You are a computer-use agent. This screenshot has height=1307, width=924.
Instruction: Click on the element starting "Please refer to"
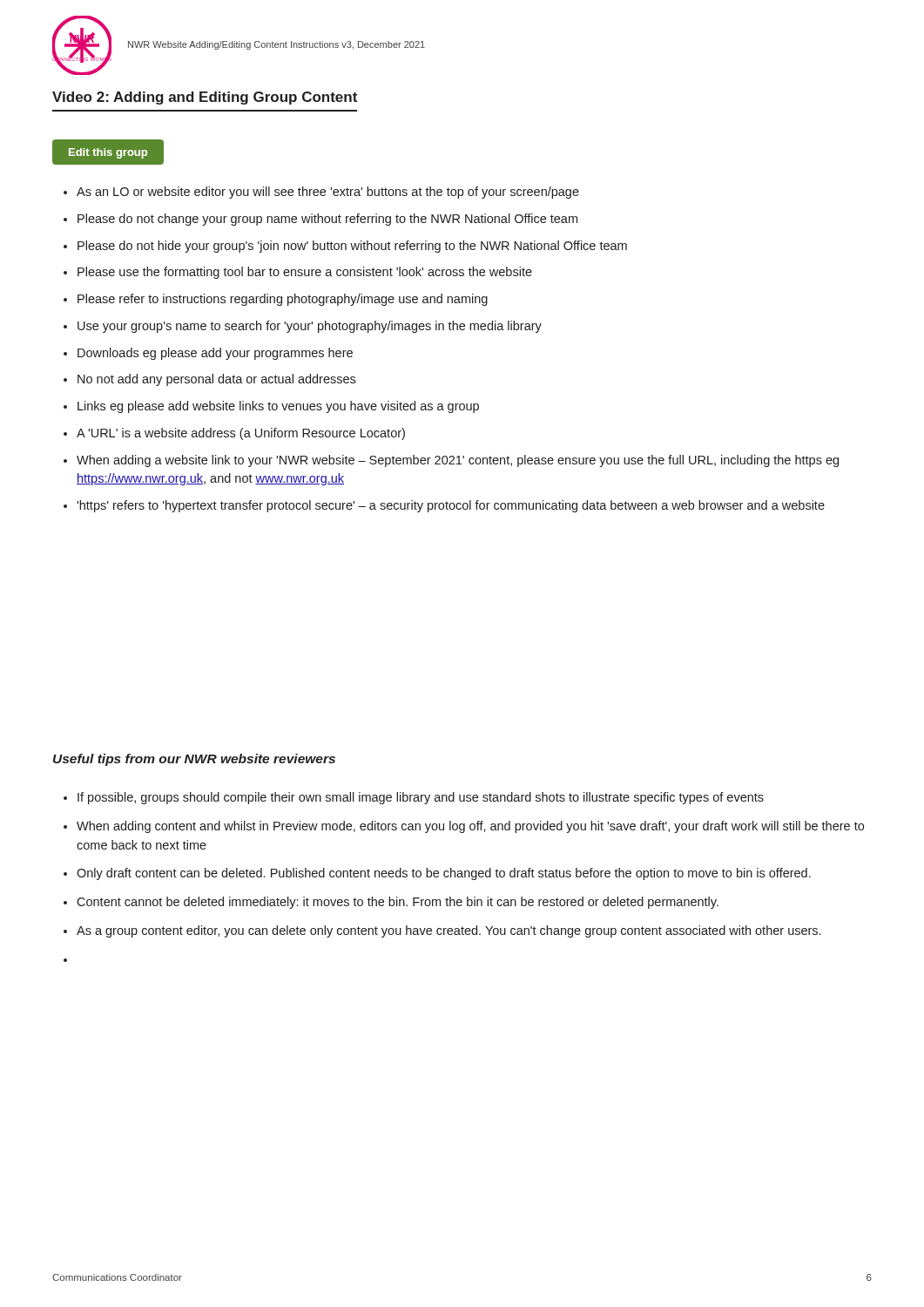[x=282, y=299]
